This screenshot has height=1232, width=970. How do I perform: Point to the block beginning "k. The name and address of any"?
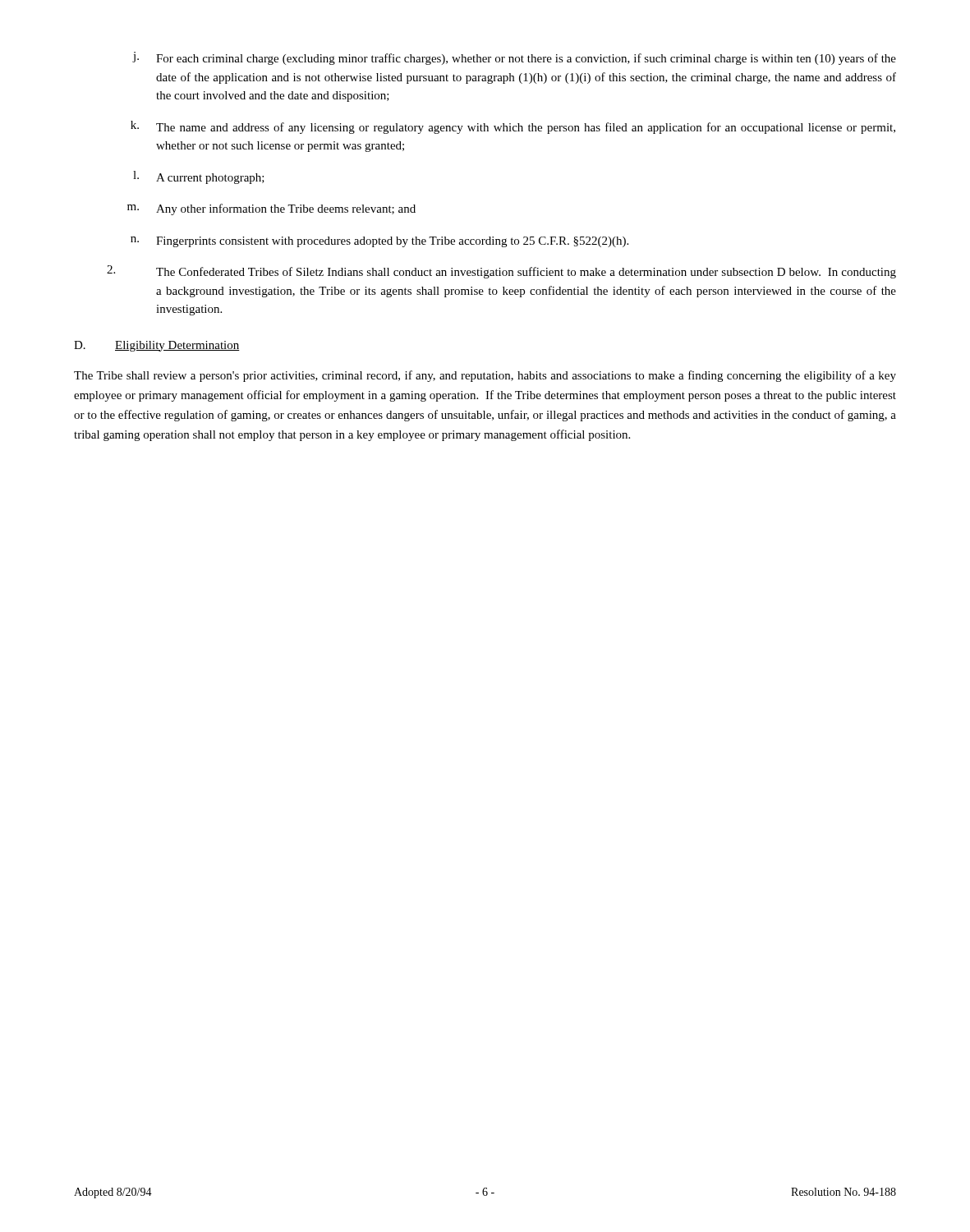click(x=485, y=136)
